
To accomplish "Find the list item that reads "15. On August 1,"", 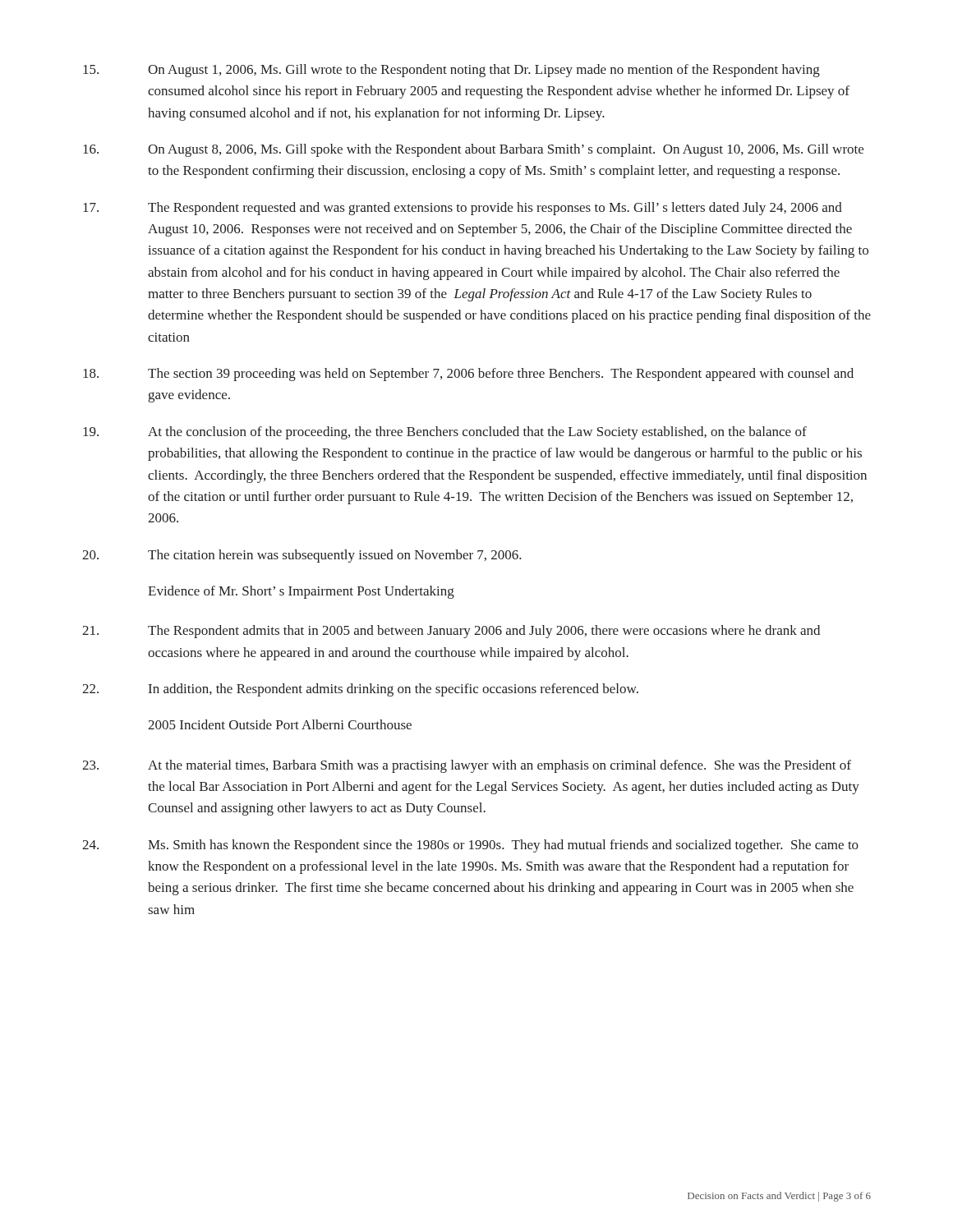I will click(476, 92).
